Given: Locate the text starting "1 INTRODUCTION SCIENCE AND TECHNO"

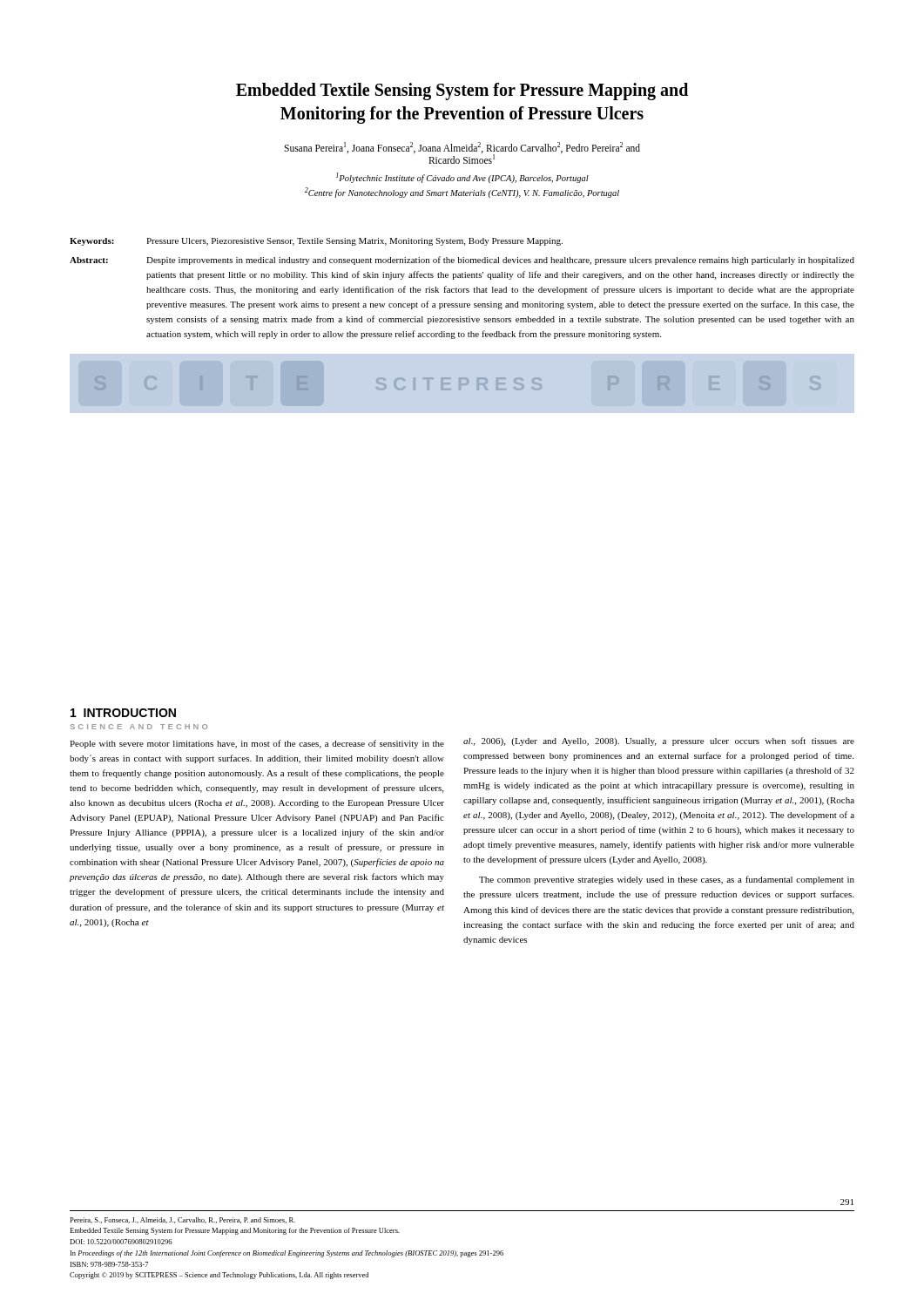Looking at the screenshot, I should pos(123,713).
